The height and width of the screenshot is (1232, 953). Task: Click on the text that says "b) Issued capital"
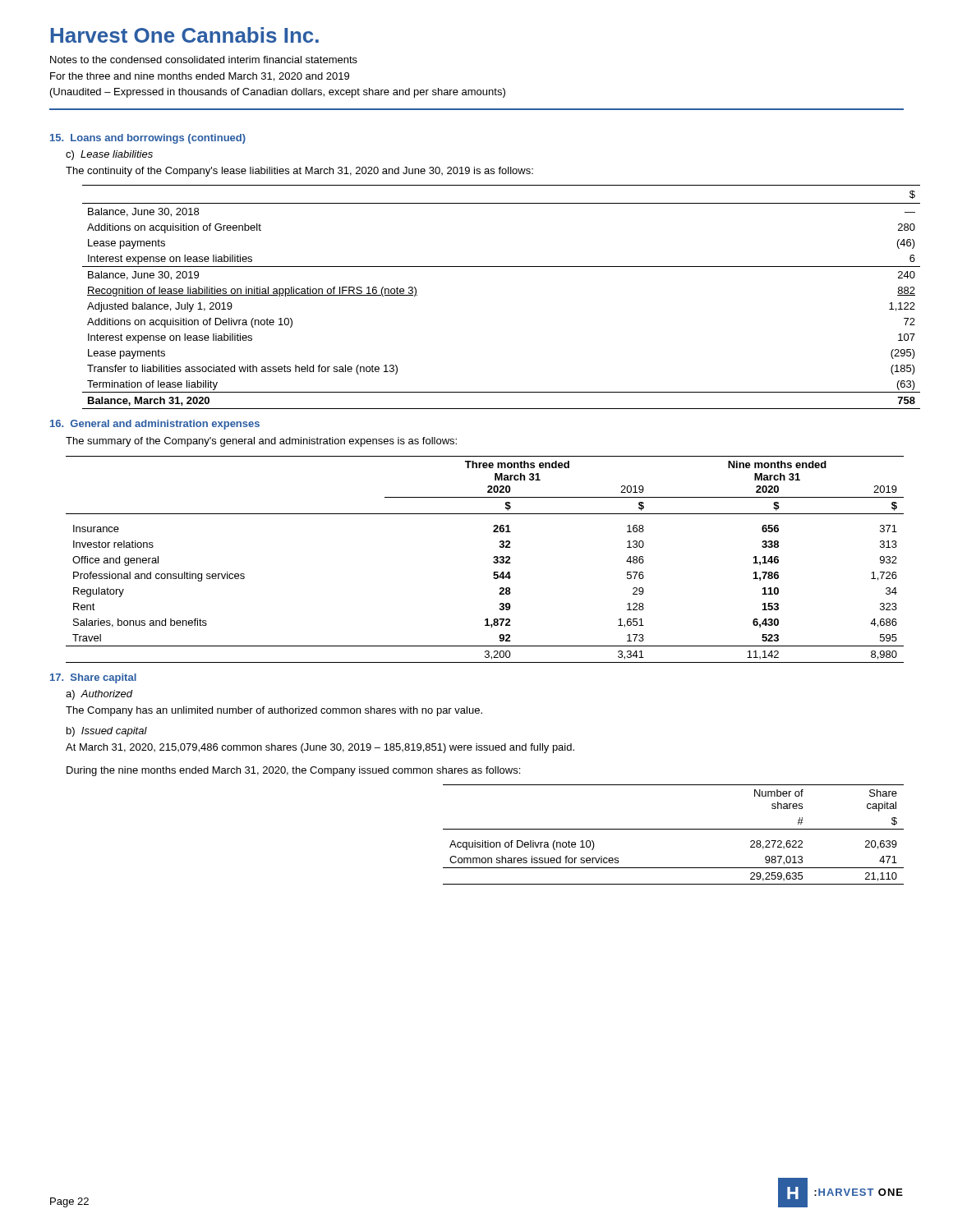(x=106, y=731)
